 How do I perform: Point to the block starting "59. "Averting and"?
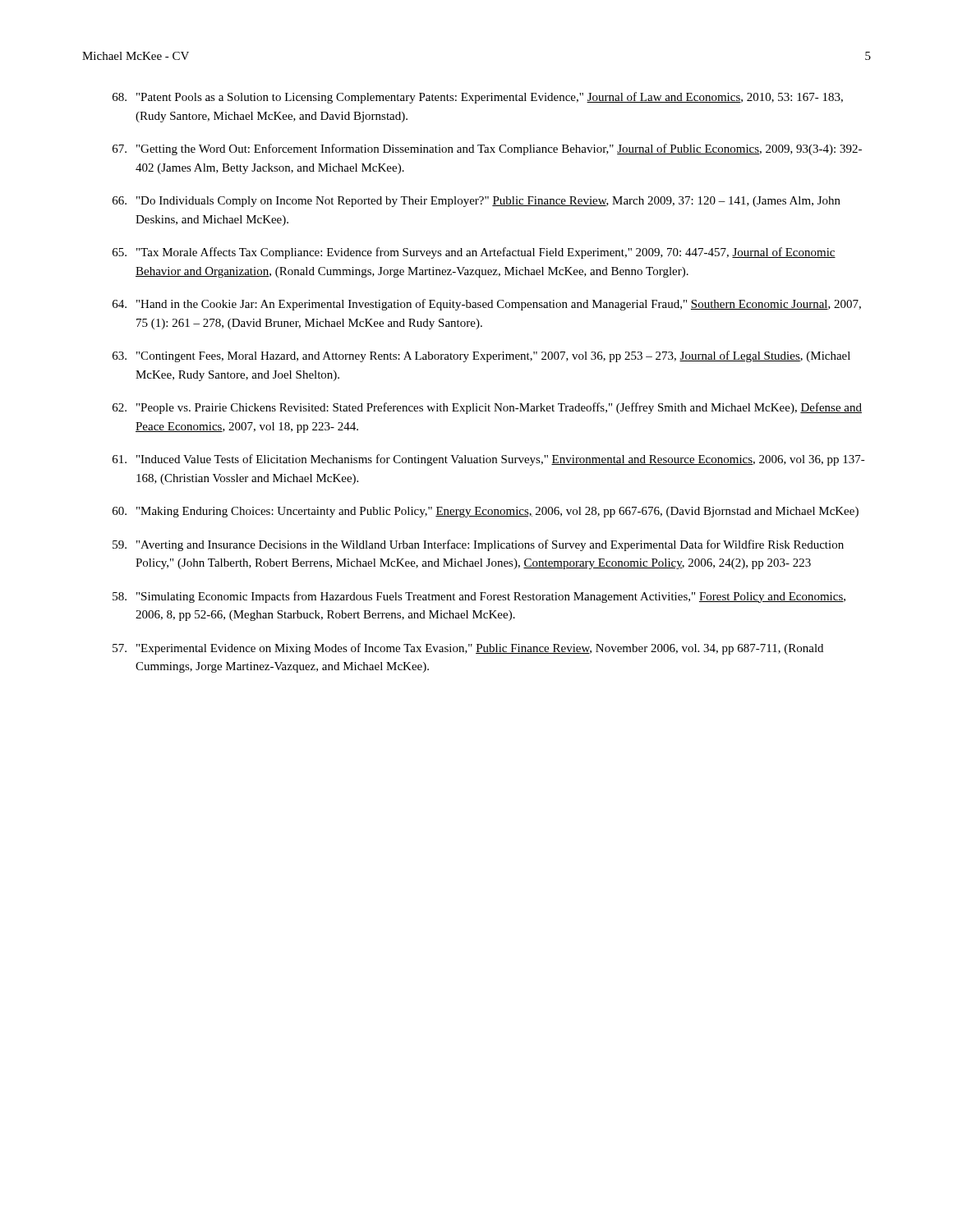point(476,554)
